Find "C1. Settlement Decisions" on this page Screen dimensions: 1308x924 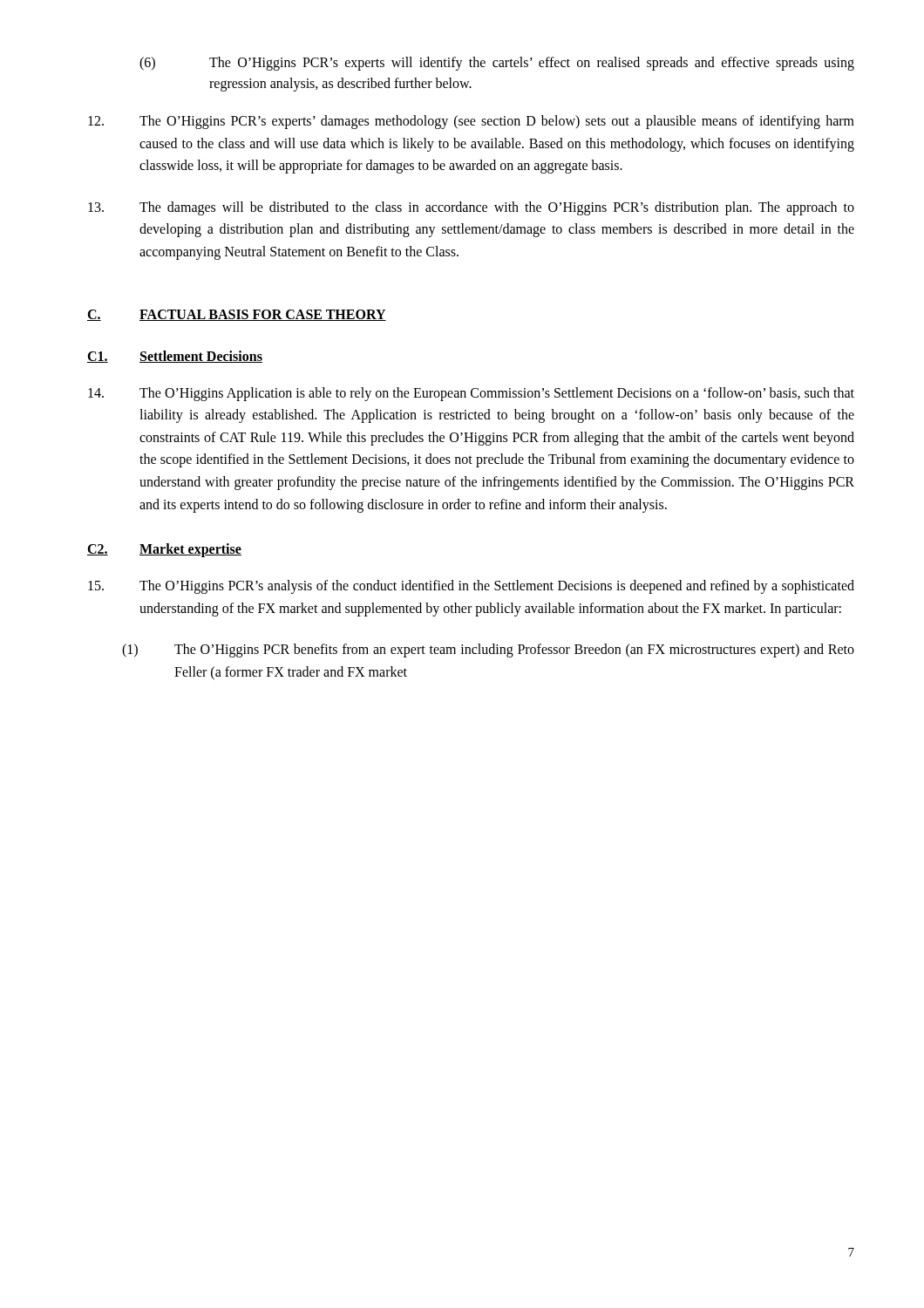click(175, 356)
